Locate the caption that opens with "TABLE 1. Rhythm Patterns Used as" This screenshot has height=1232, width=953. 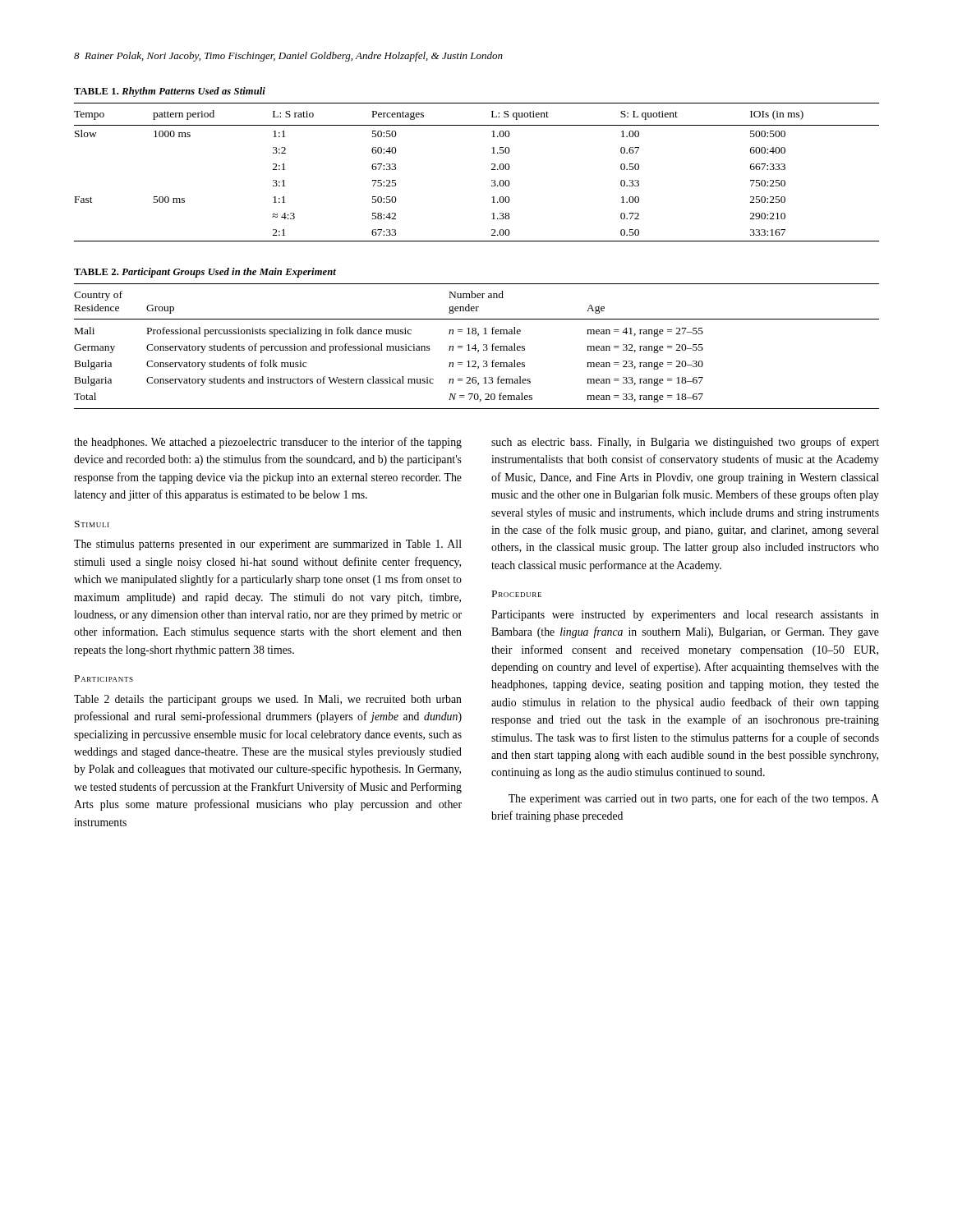(x=170, y=91)
